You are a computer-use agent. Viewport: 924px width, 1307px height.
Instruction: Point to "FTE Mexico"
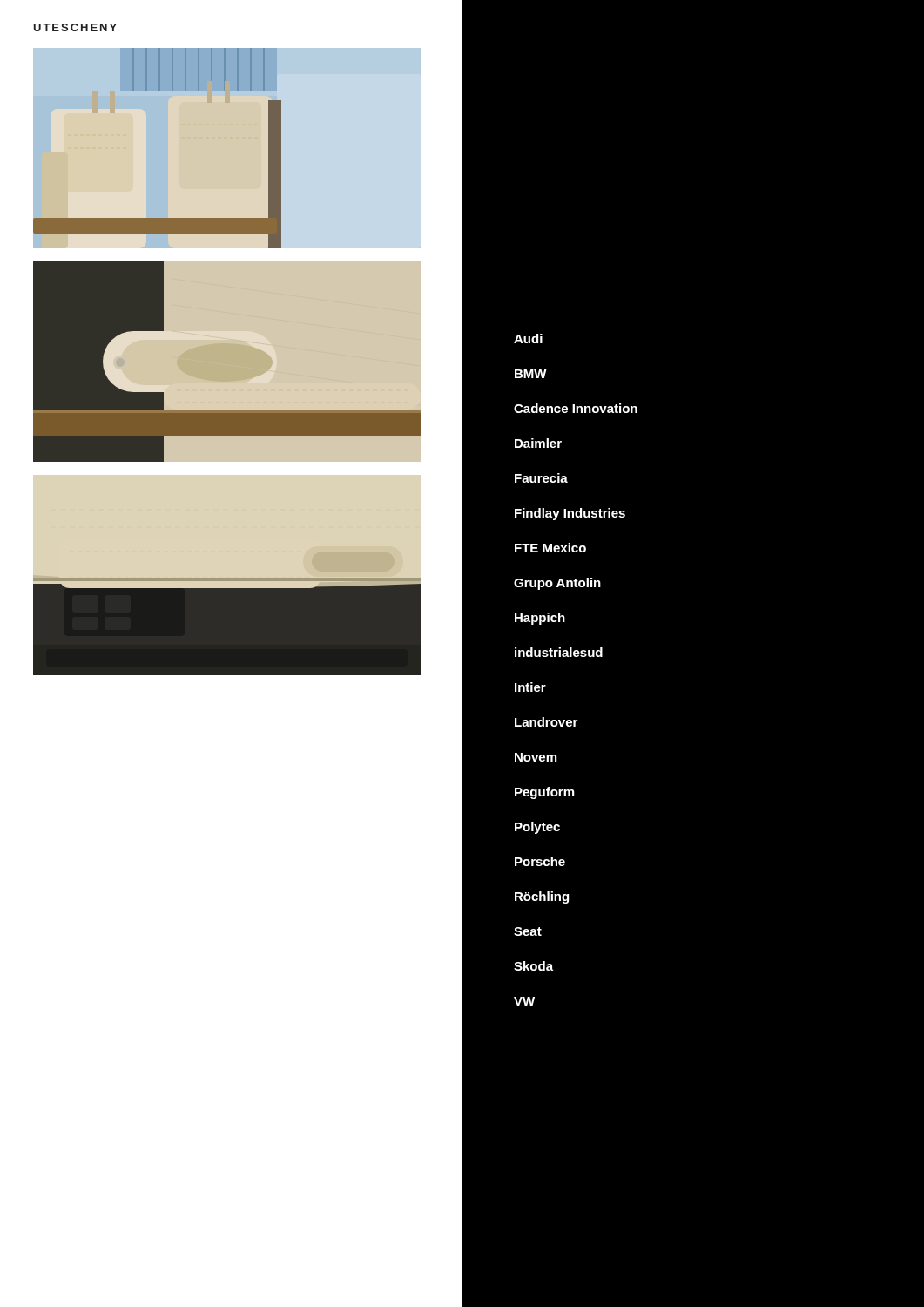(x=550, y=548)
